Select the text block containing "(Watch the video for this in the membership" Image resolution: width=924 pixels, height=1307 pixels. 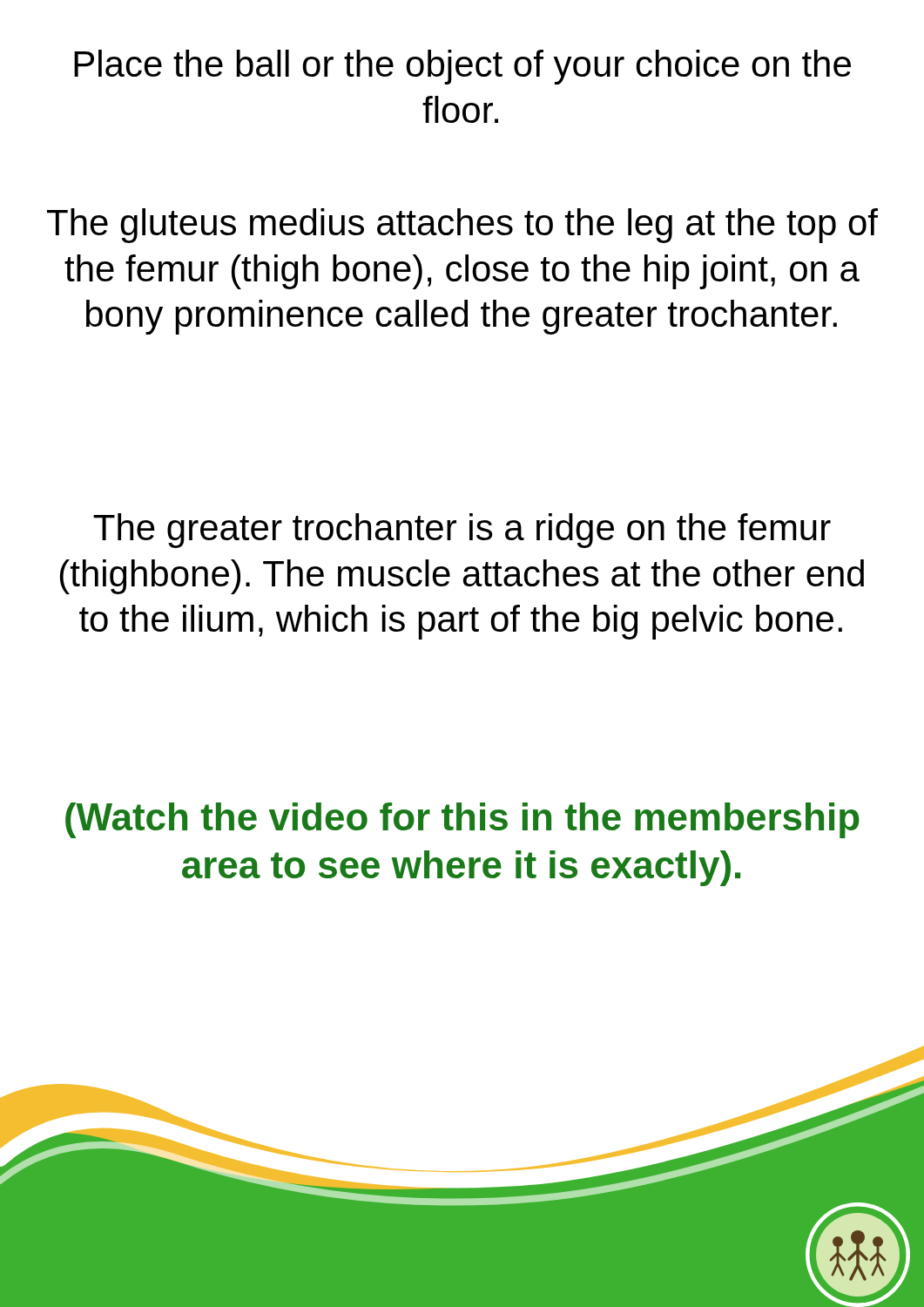[462, 841]
